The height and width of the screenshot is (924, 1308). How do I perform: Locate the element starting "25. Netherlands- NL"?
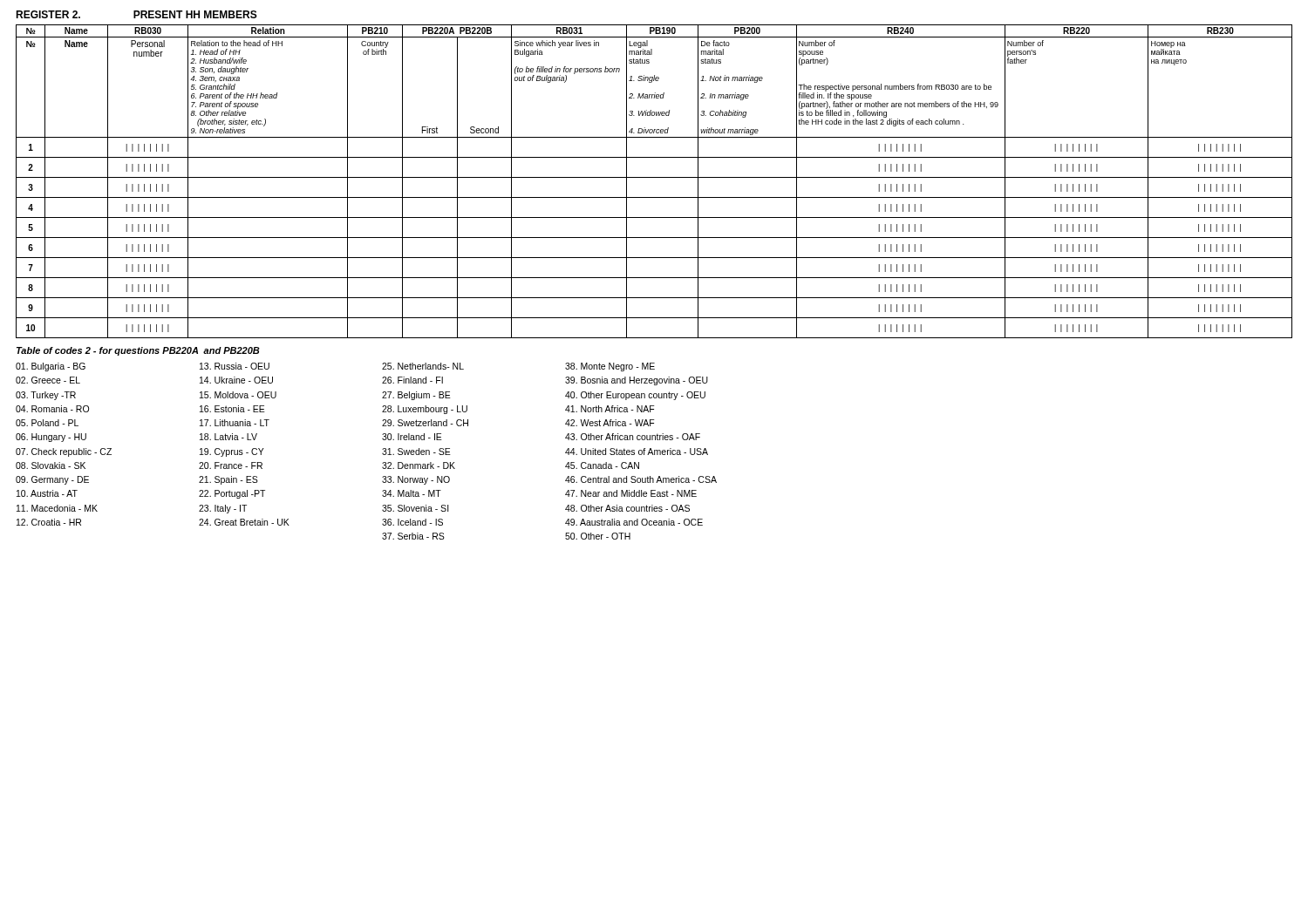click(x=423, y=366)
